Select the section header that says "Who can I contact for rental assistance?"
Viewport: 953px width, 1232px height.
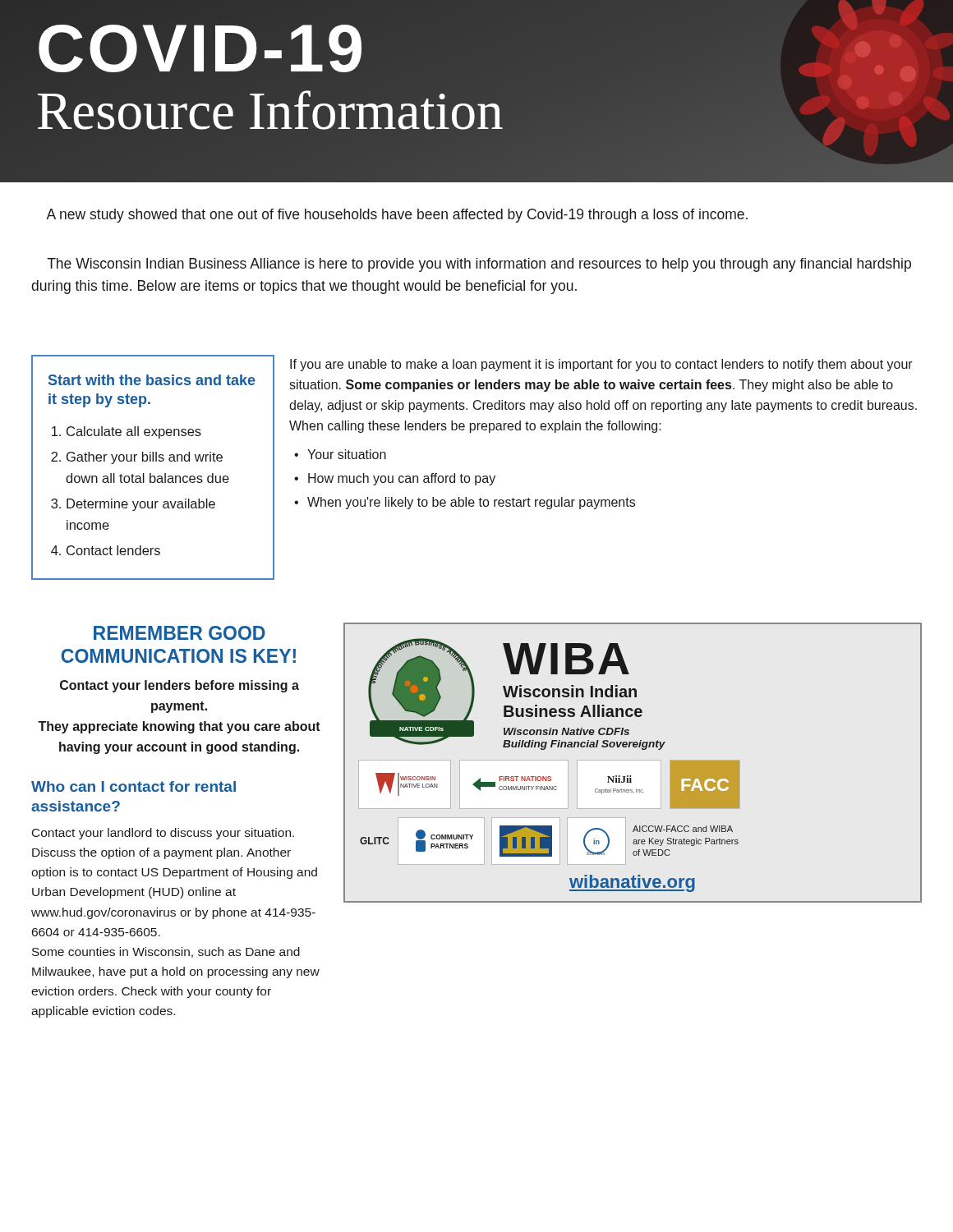click(x=179, y=797)
